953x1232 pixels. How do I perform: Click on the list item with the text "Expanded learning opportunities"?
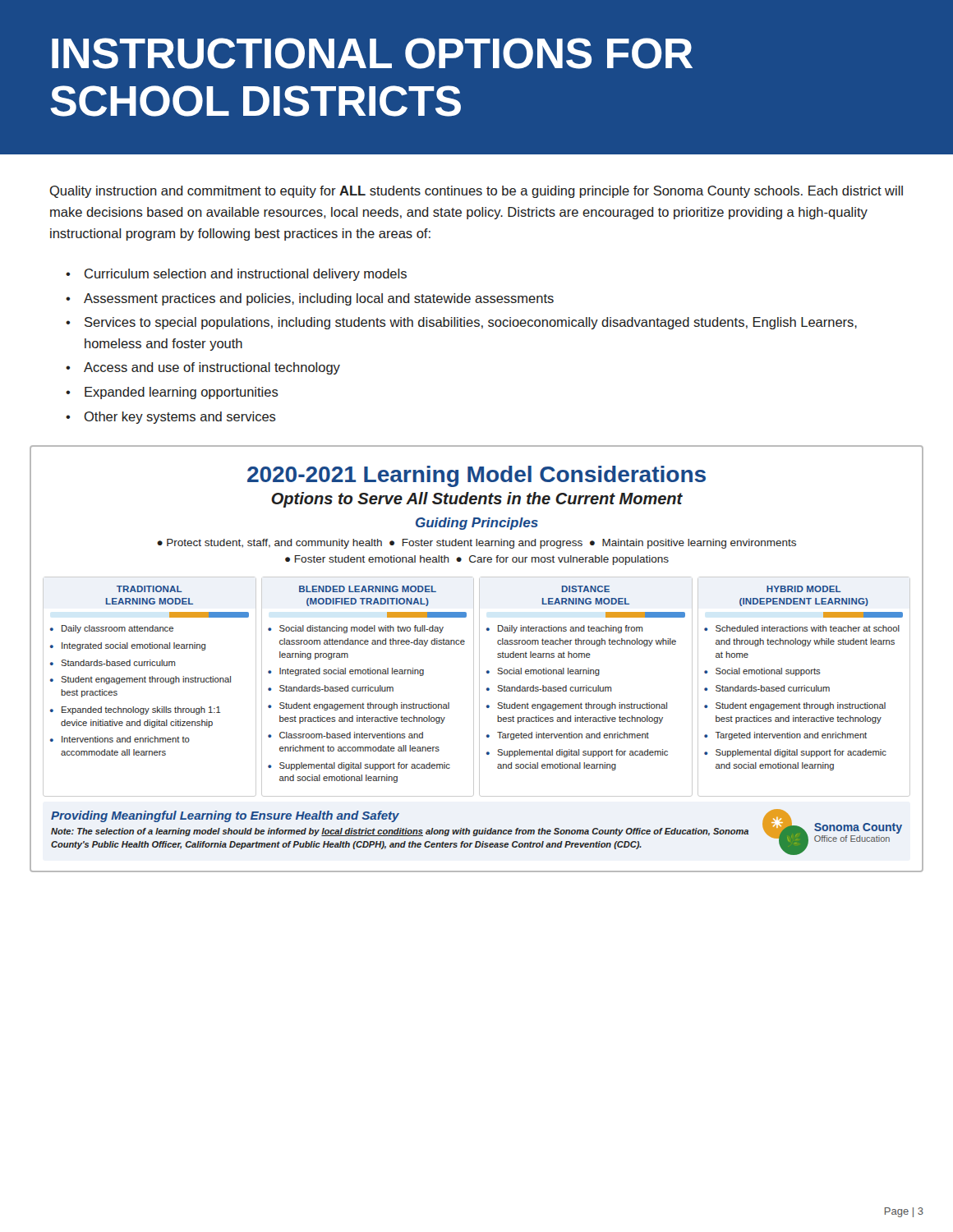pos(181,392)
